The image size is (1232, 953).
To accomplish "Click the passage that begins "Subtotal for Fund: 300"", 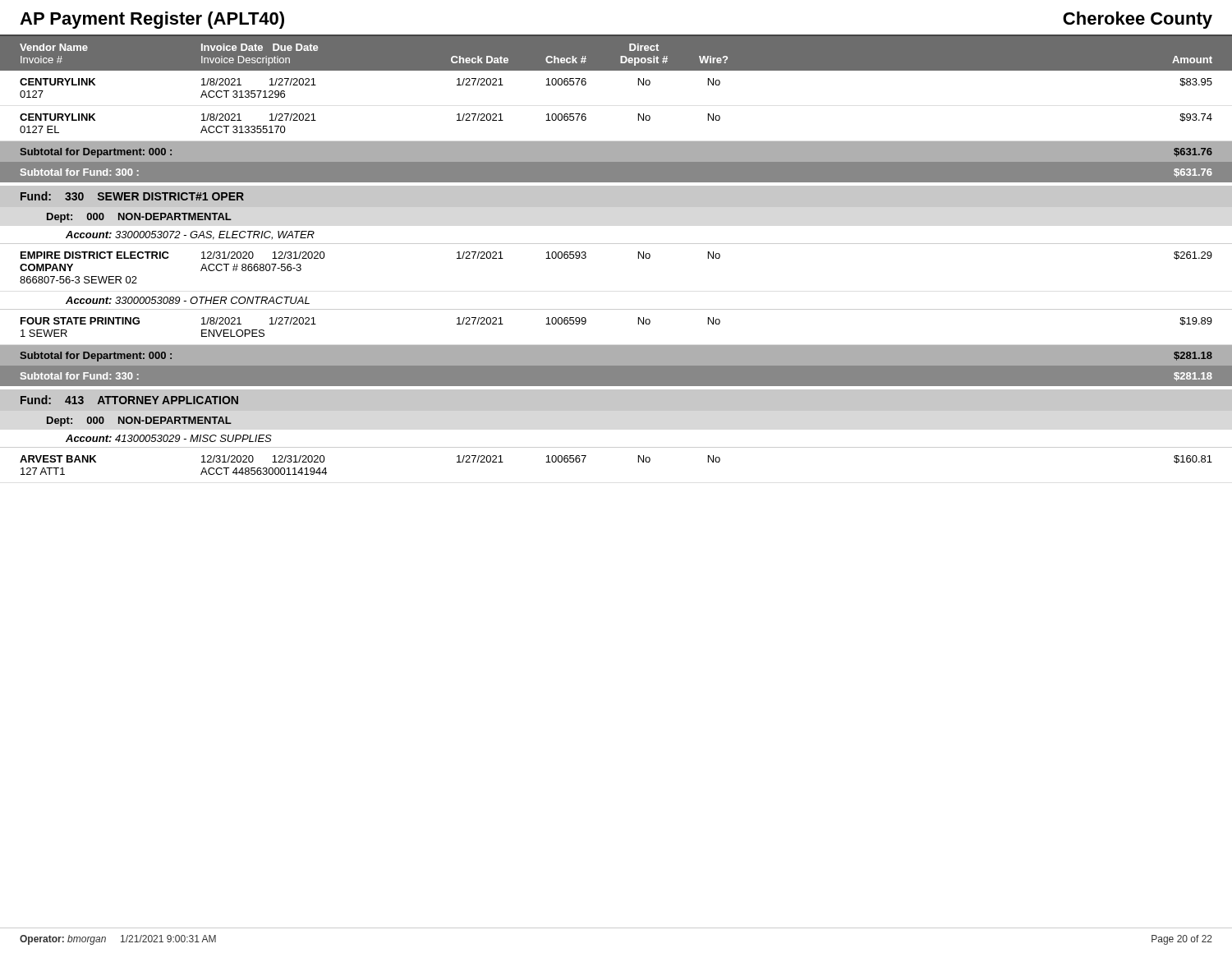I will point(616,172).
